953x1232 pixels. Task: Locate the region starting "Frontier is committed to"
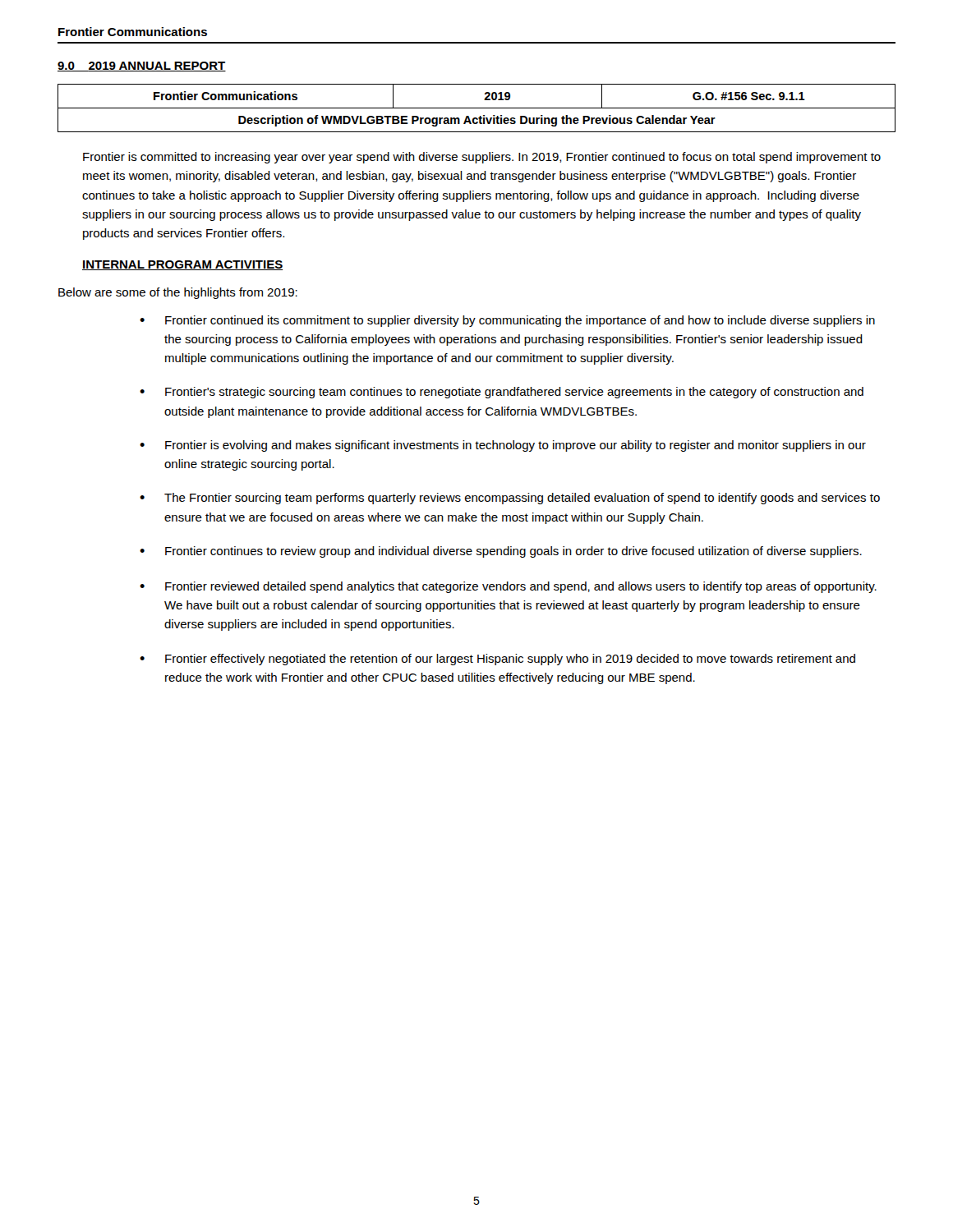[x=482, y=195]
